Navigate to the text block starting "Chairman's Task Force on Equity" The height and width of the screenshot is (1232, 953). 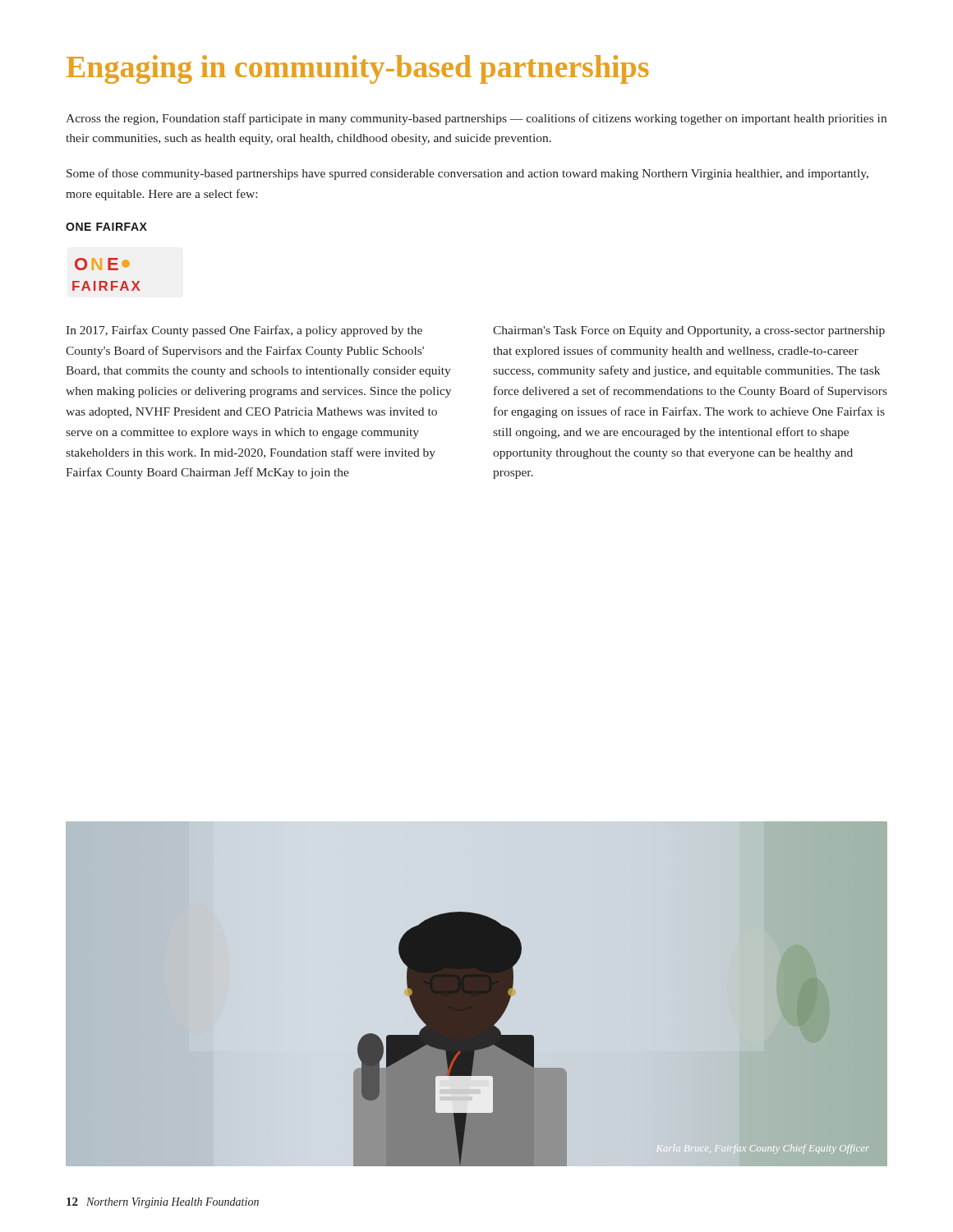[x=690, y=402]
